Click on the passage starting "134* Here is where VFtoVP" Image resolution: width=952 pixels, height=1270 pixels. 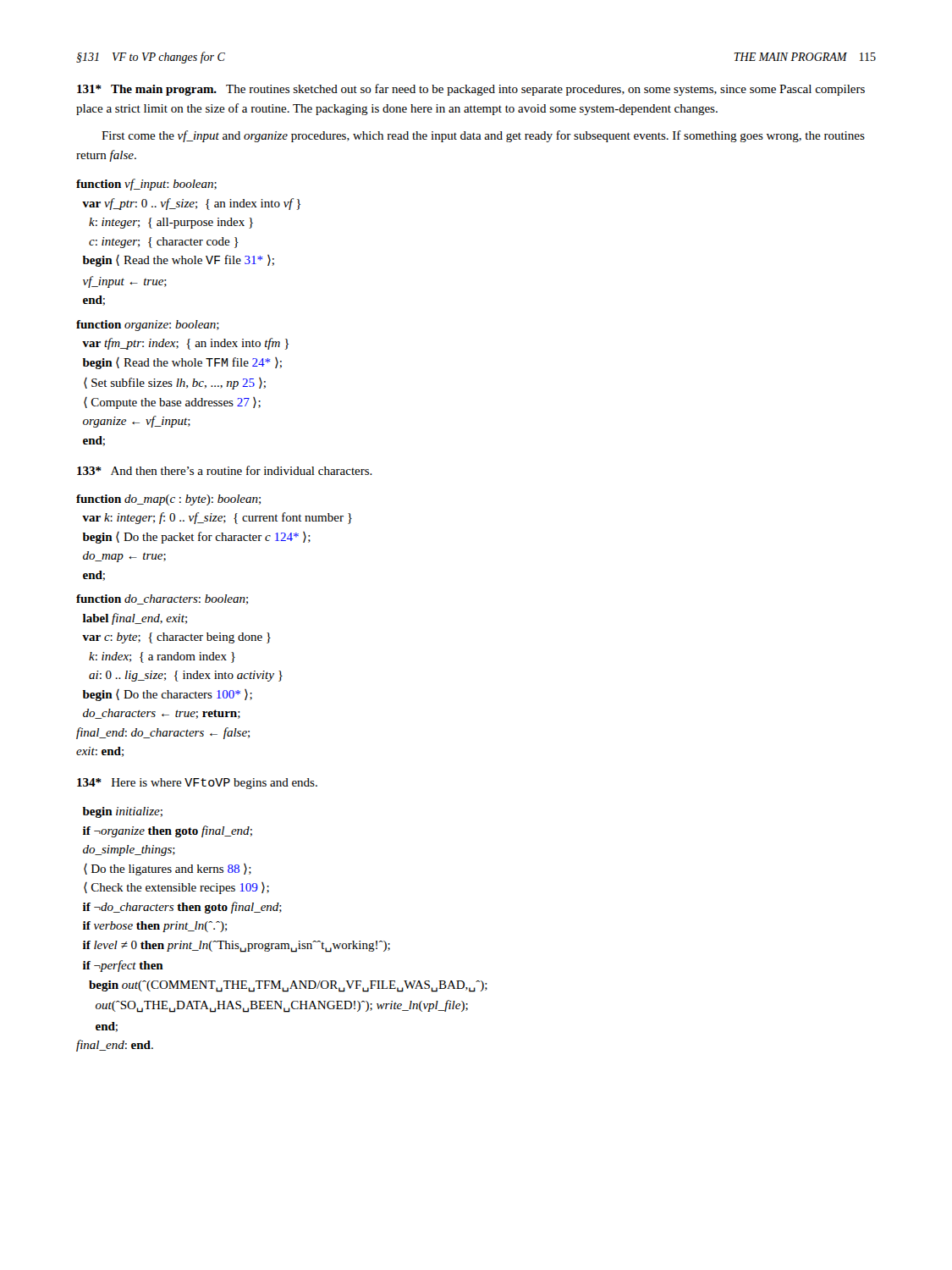(x=197, y=783)
